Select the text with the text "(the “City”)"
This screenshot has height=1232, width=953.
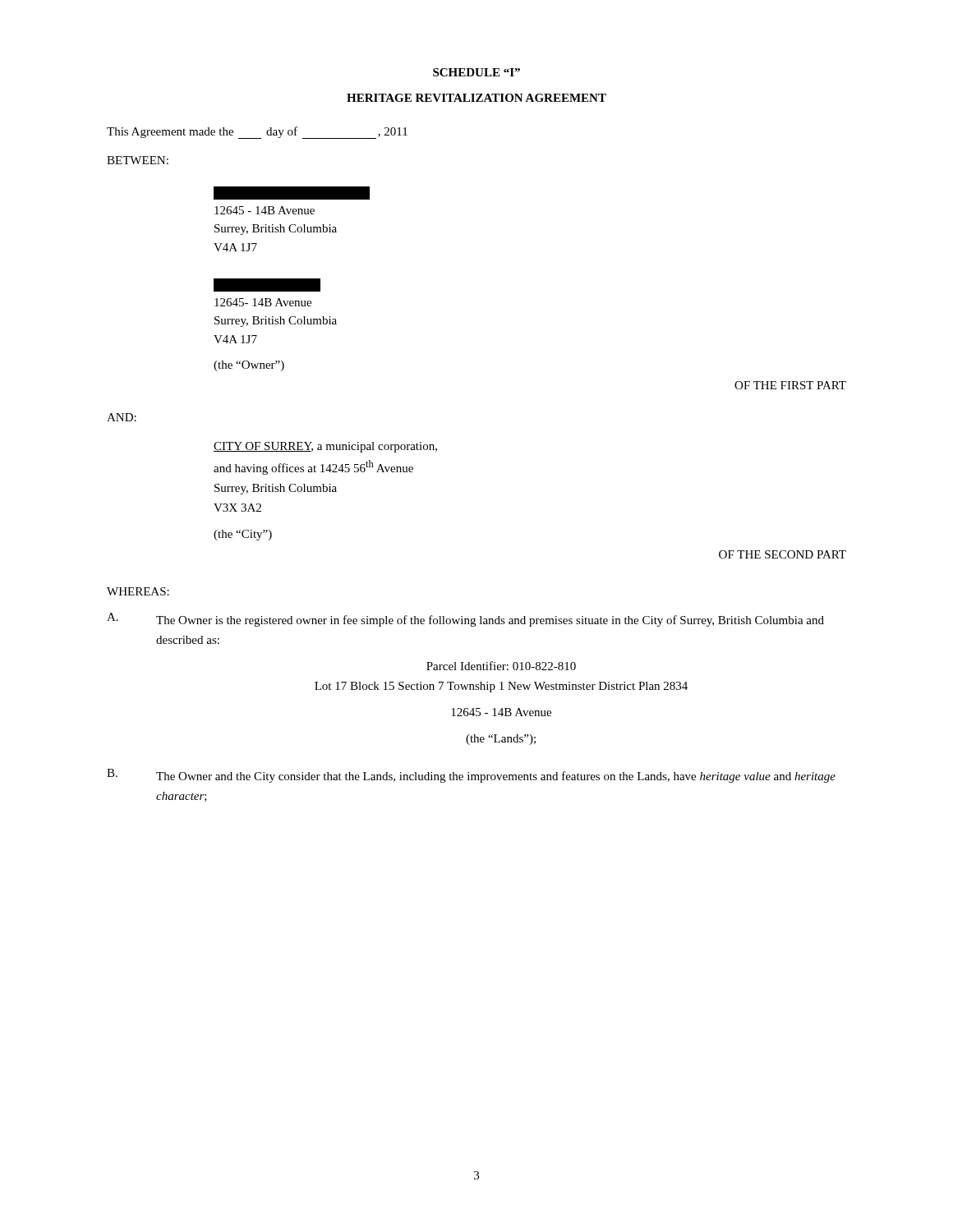tap(243, 534)
